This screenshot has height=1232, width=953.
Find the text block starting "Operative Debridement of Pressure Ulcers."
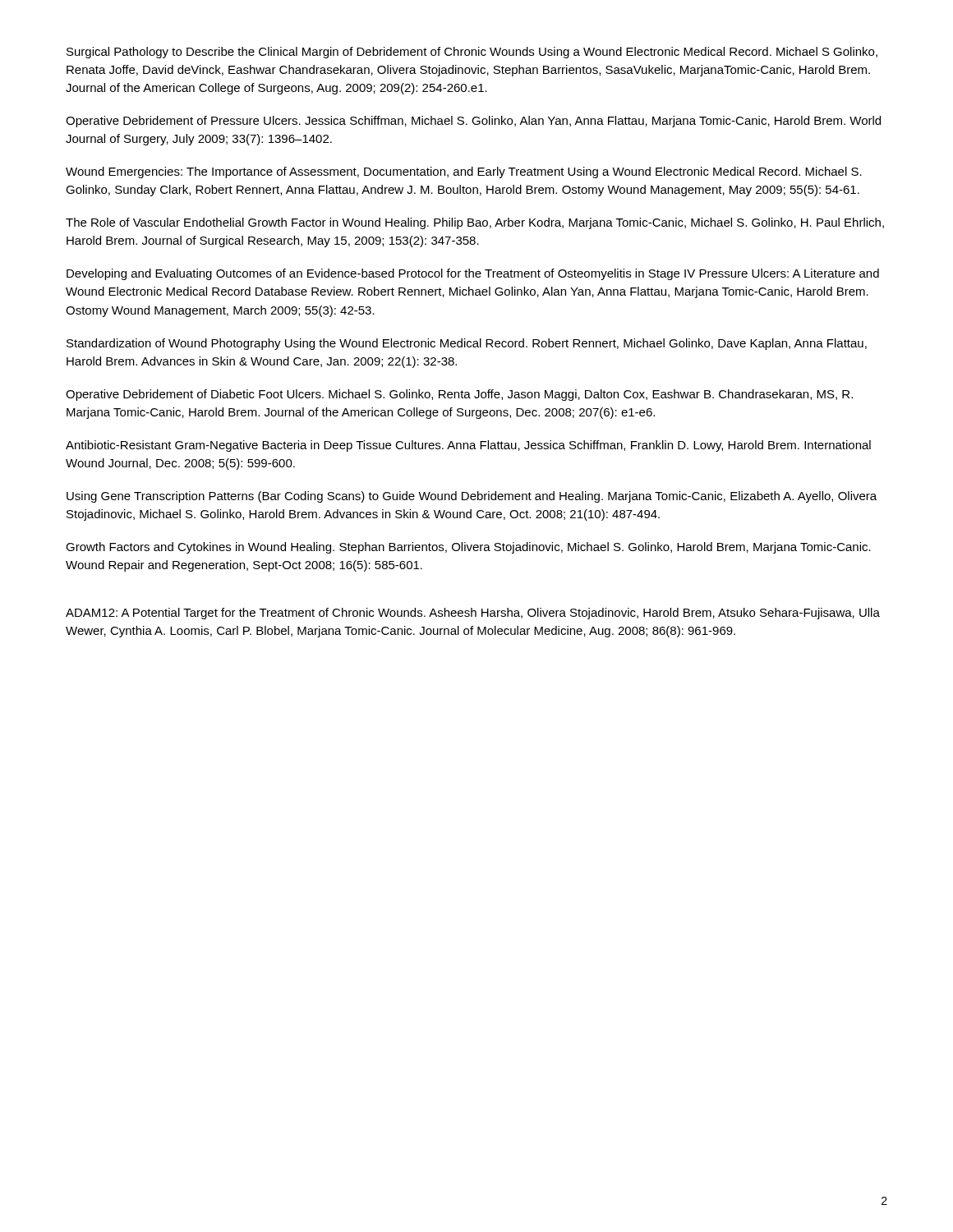point(474,129)
